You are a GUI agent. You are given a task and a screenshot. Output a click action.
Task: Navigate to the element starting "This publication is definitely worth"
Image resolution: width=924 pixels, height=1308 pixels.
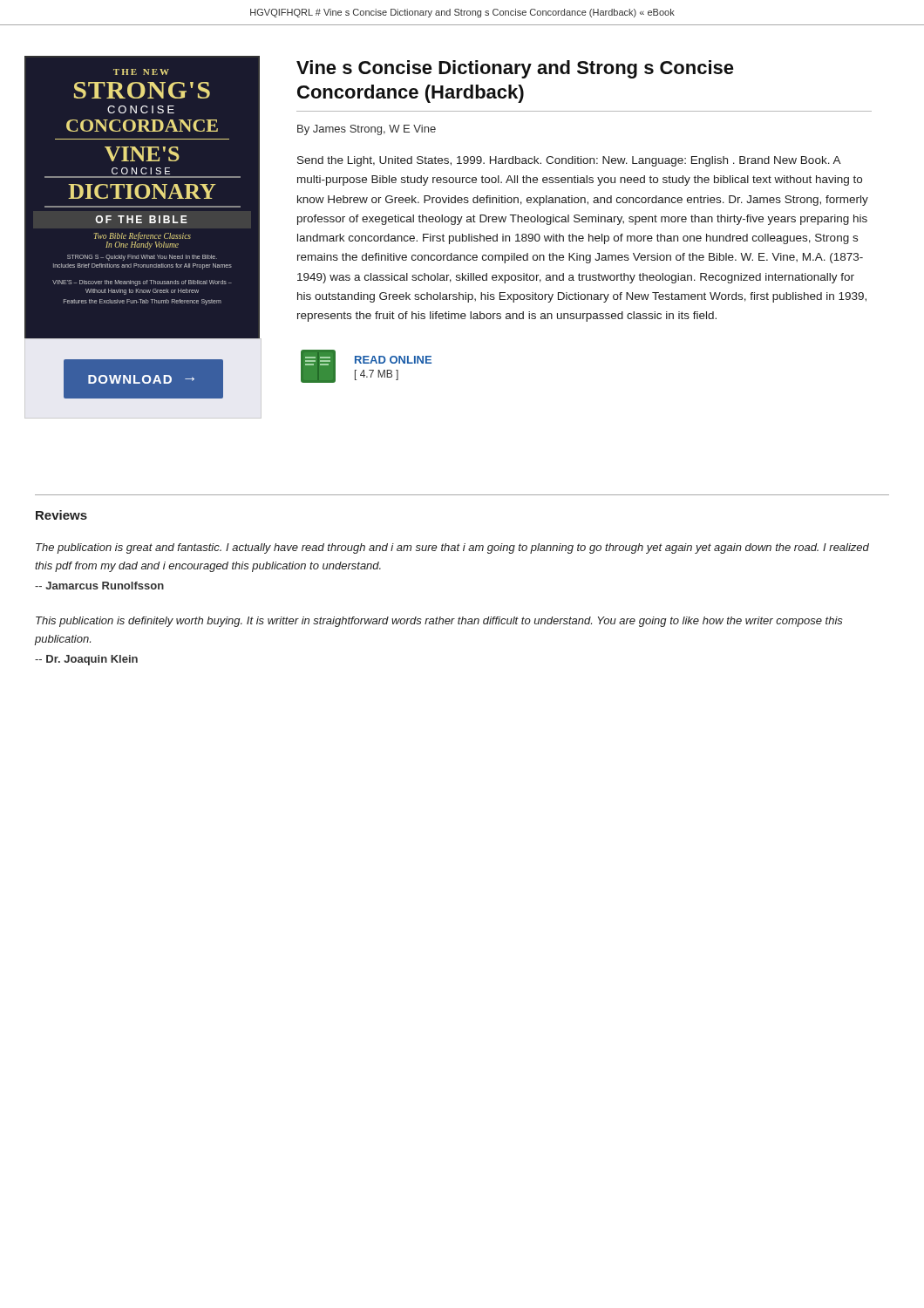[x=439, y=622]
